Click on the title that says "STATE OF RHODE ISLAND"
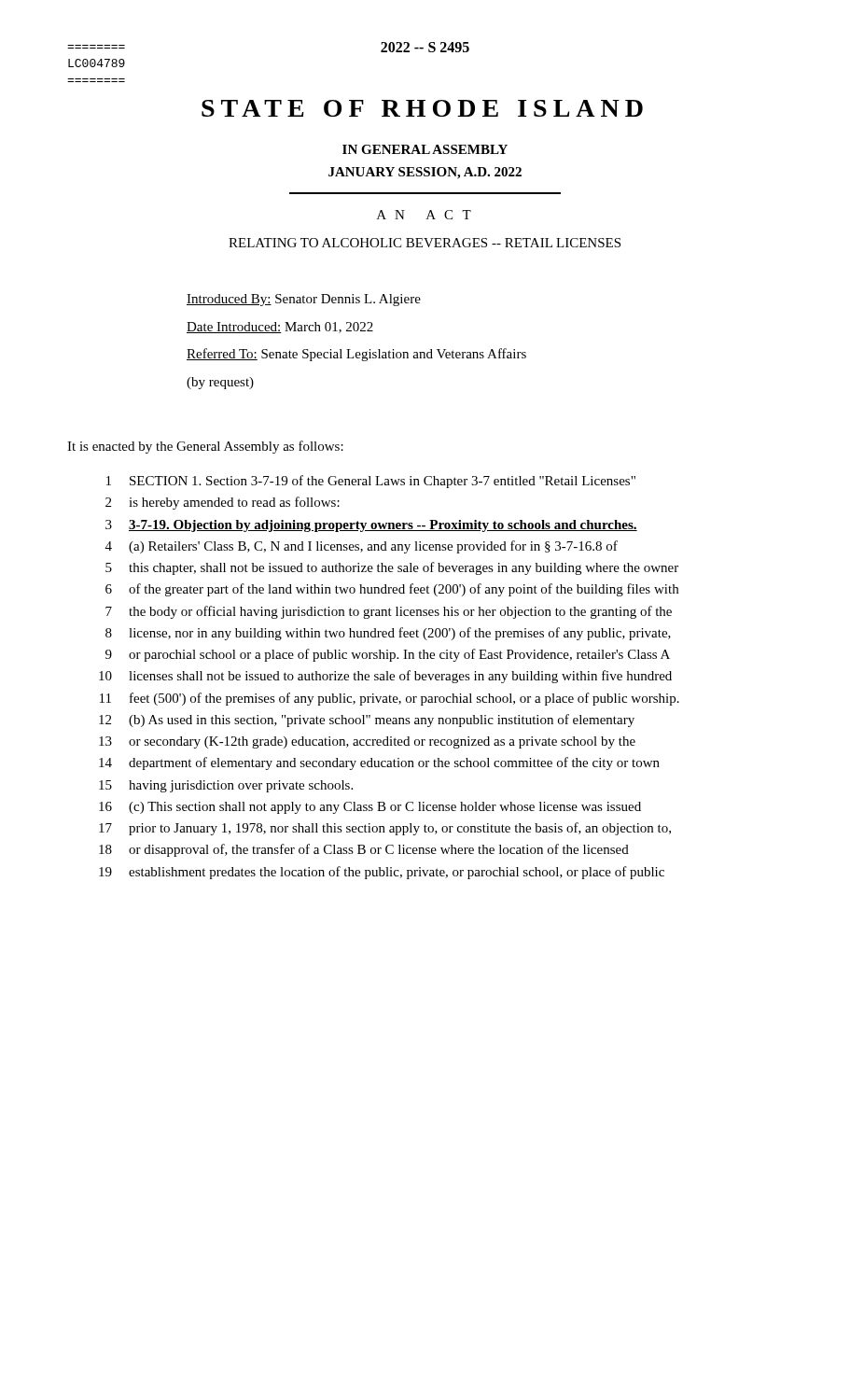Image resolution: width=850 pixels, height=1400 pixels. [425, 108]
